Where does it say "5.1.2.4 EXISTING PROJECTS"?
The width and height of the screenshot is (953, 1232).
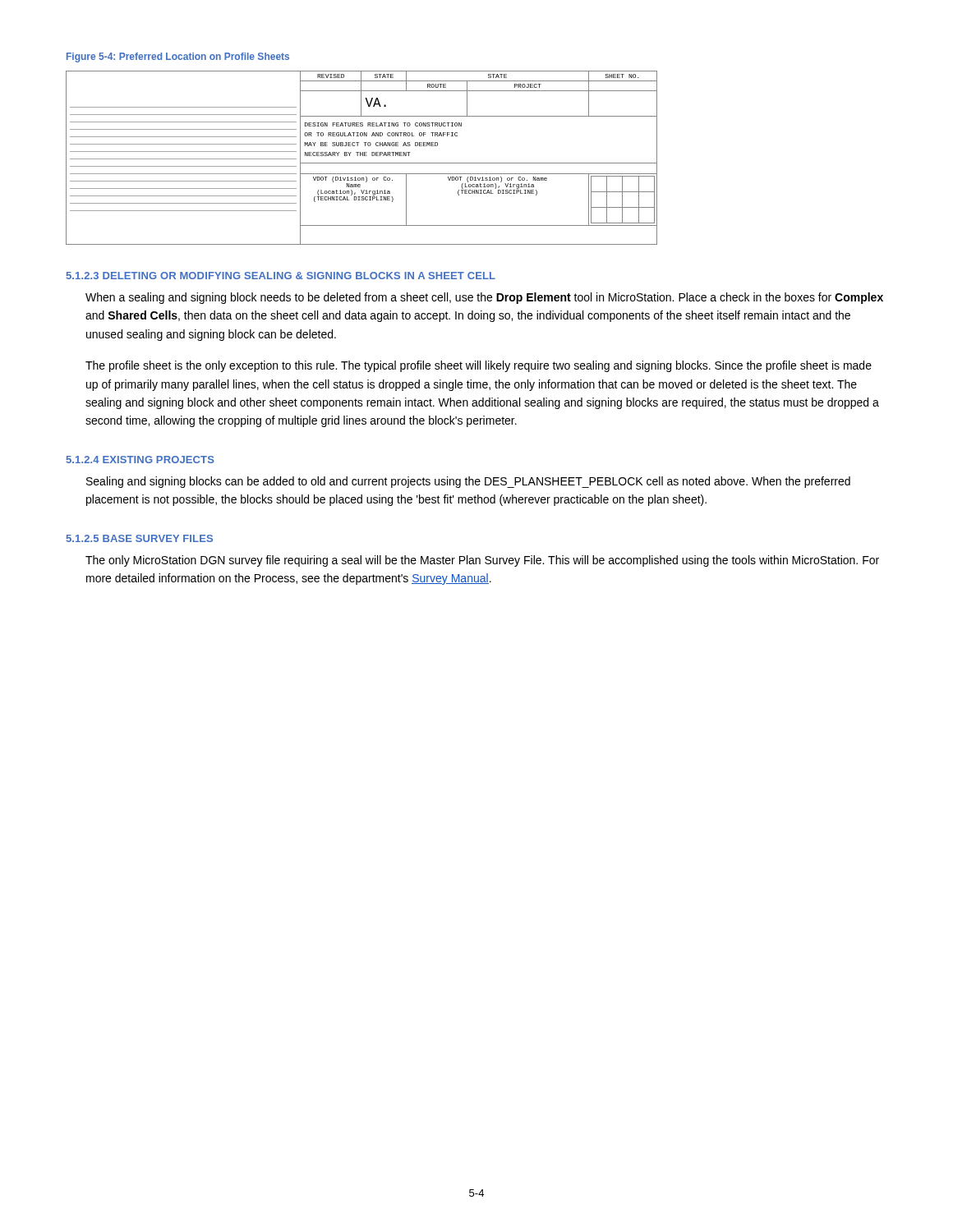140,459
